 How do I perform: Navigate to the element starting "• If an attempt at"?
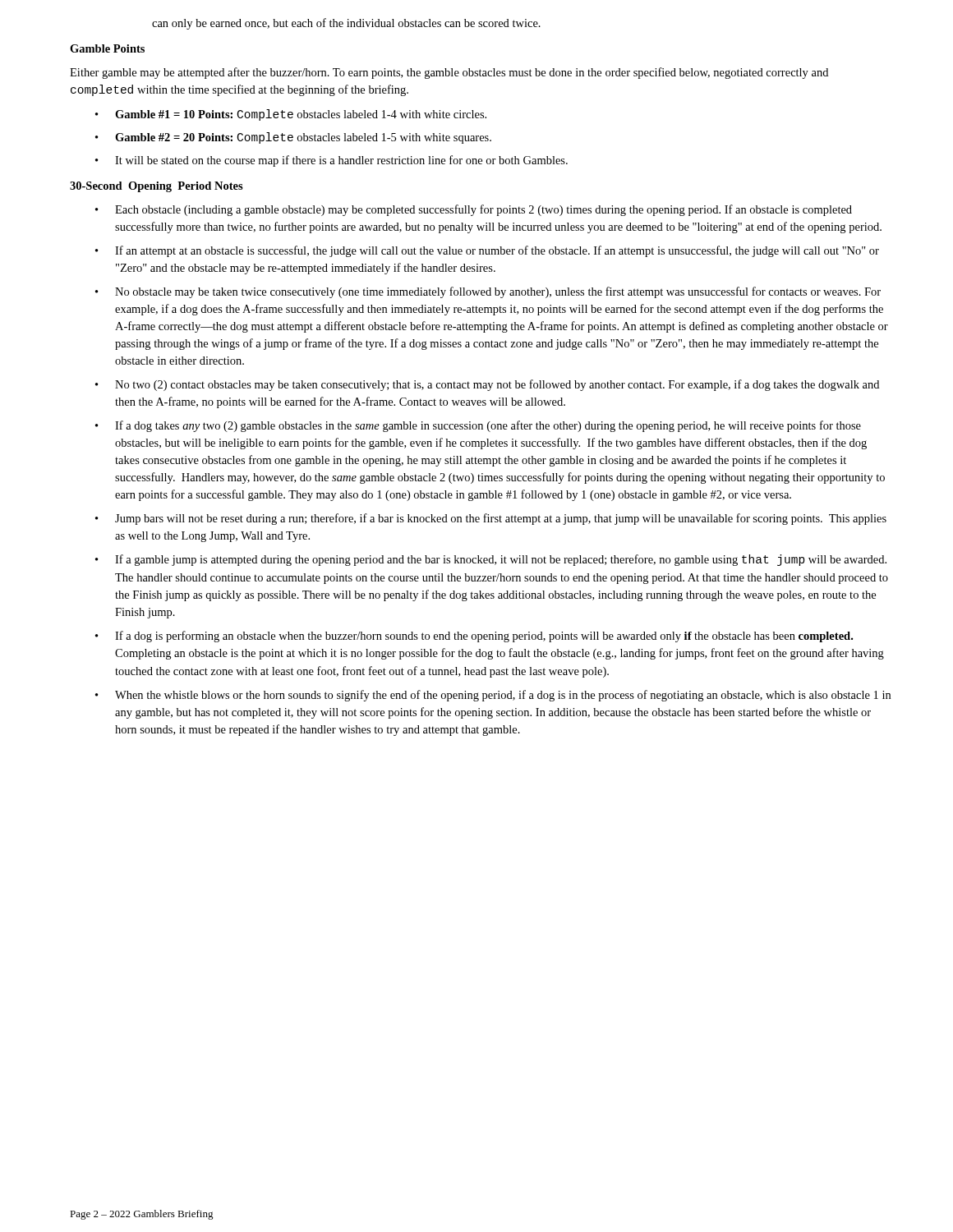(487, 258)
